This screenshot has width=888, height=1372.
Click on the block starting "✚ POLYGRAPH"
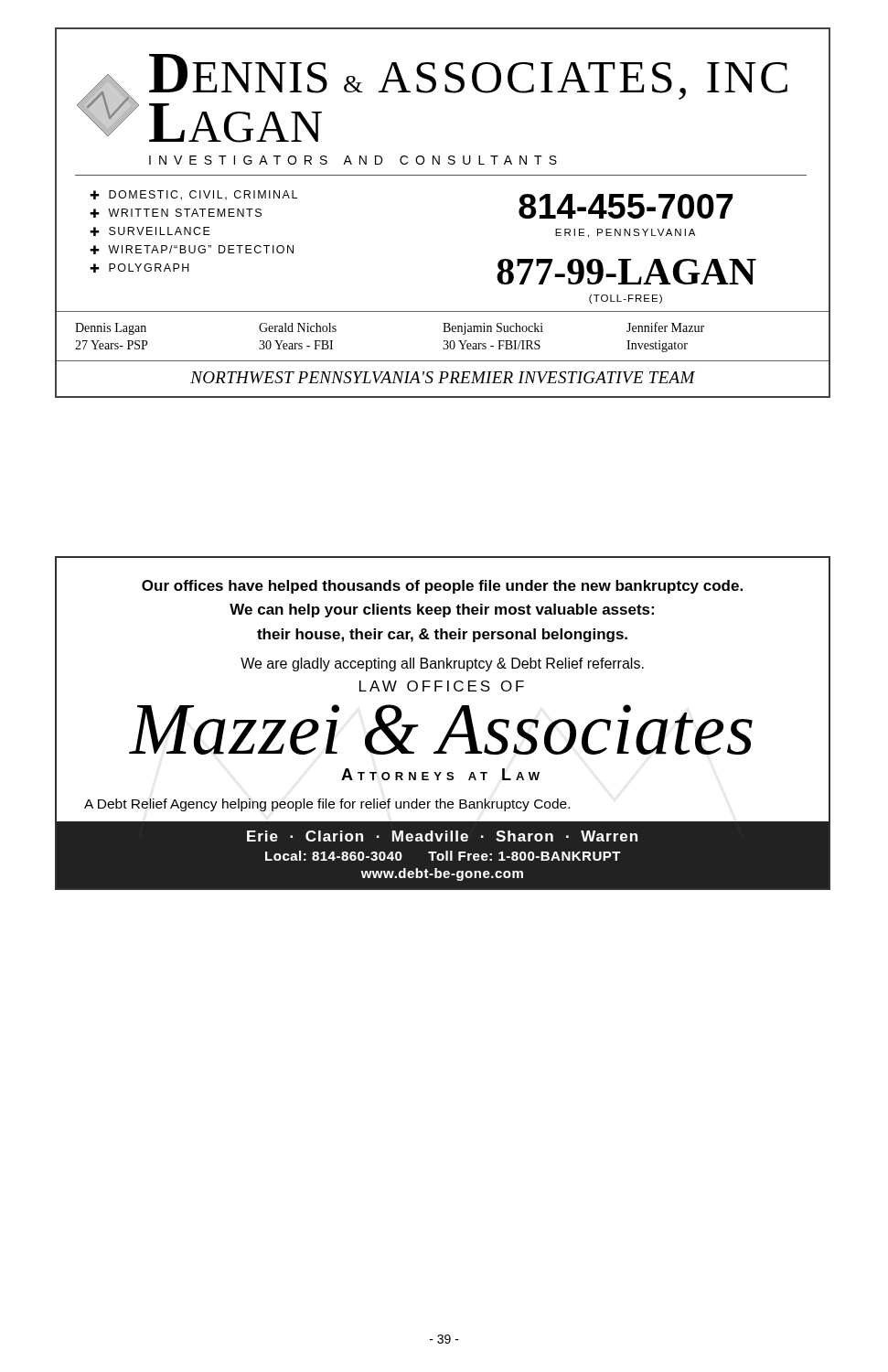(140, 268)
